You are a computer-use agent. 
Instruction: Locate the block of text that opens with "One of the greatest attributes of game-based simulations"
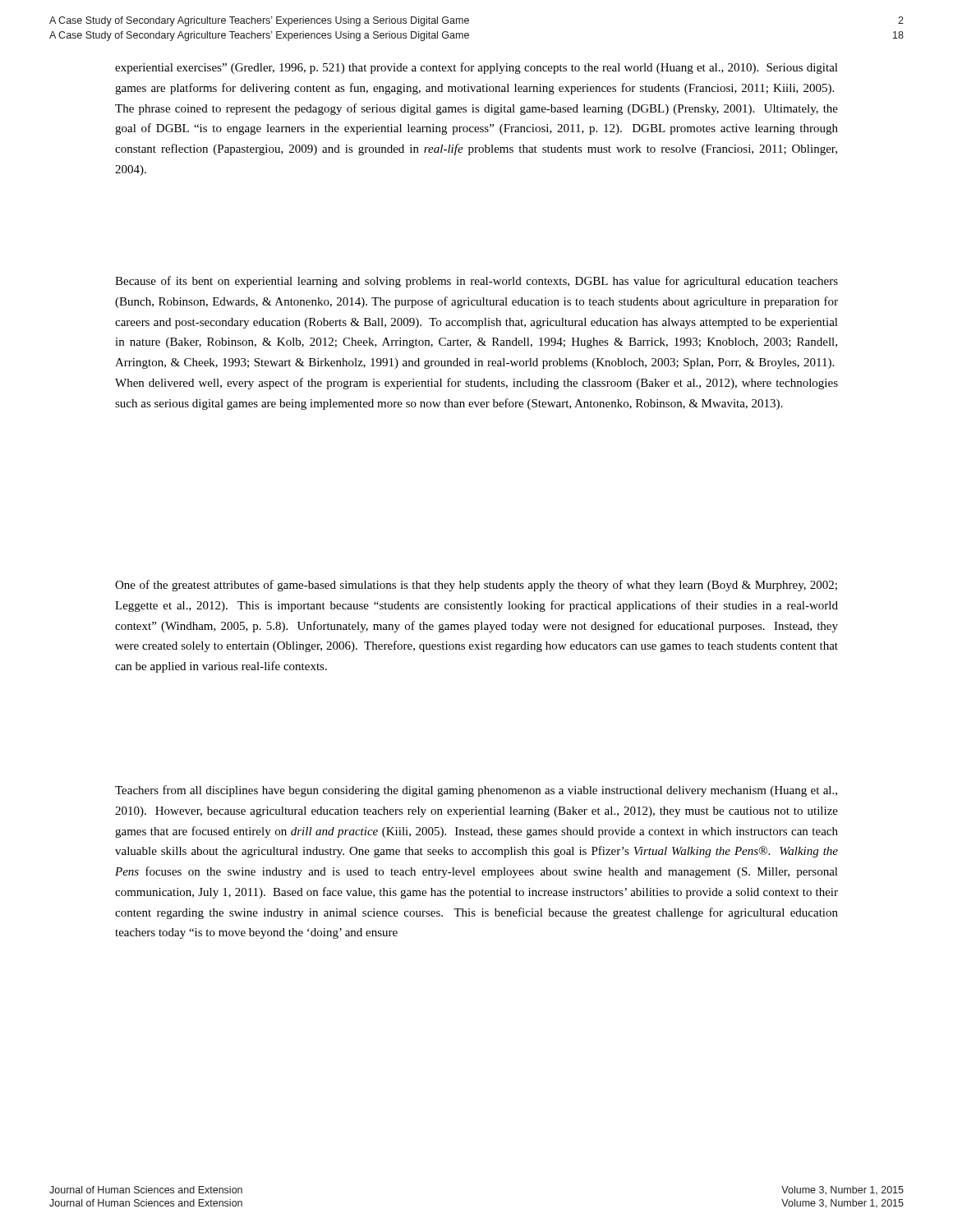[476, 625]
